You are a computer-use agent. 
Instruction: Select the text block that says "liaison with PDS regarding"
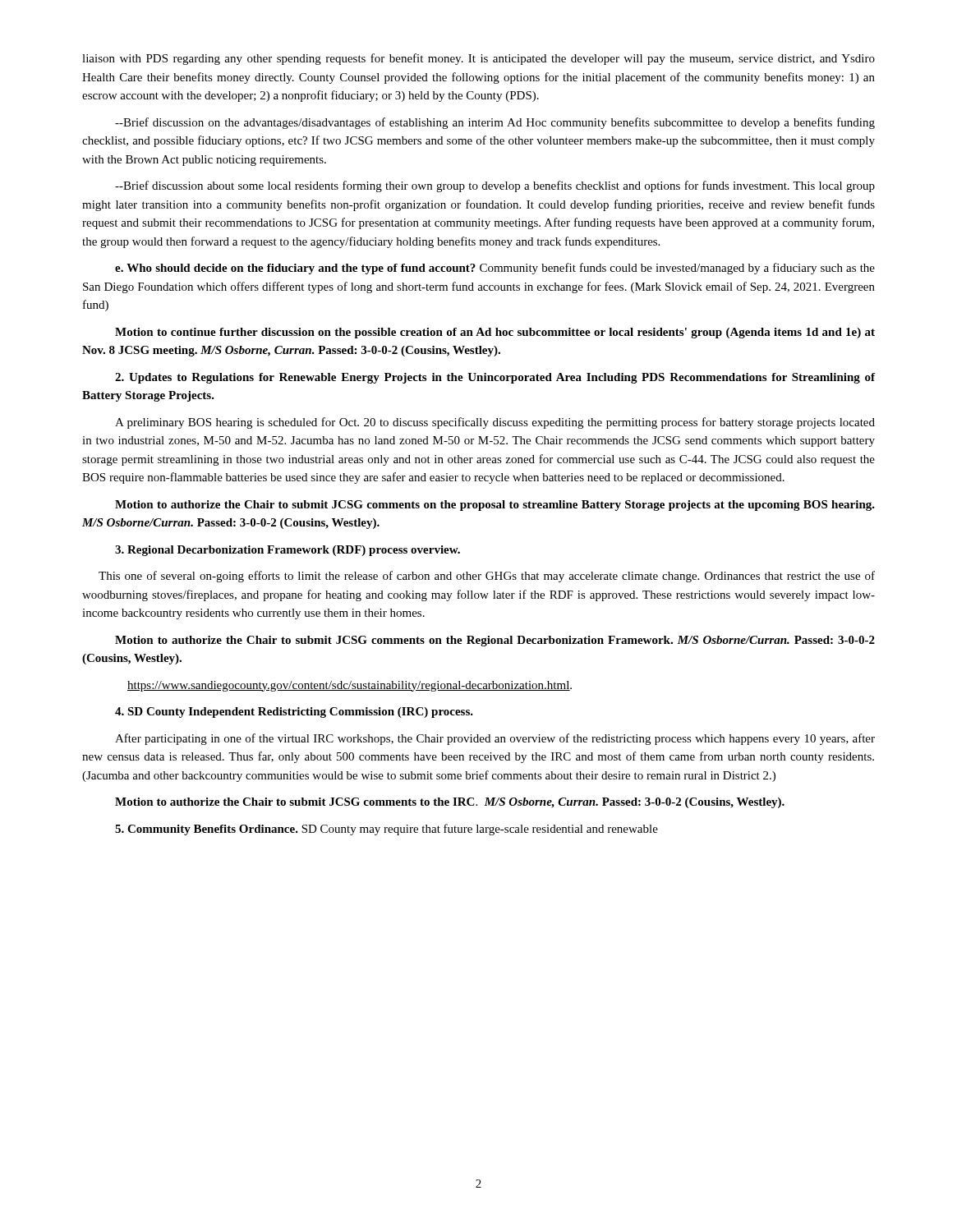(x=478, y=77)
